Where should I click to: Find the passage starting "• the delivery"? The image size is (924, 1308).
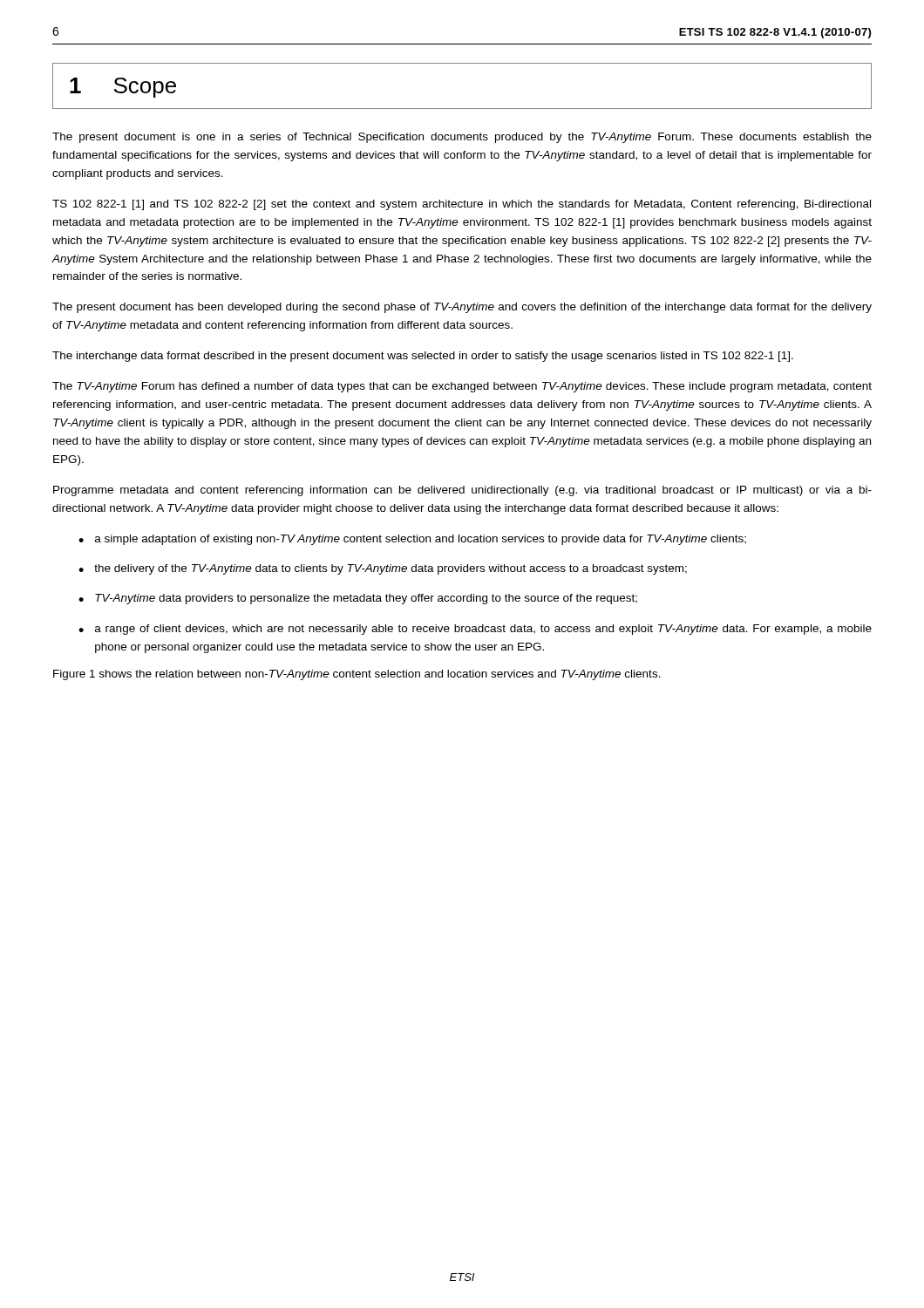click(475, 570)
